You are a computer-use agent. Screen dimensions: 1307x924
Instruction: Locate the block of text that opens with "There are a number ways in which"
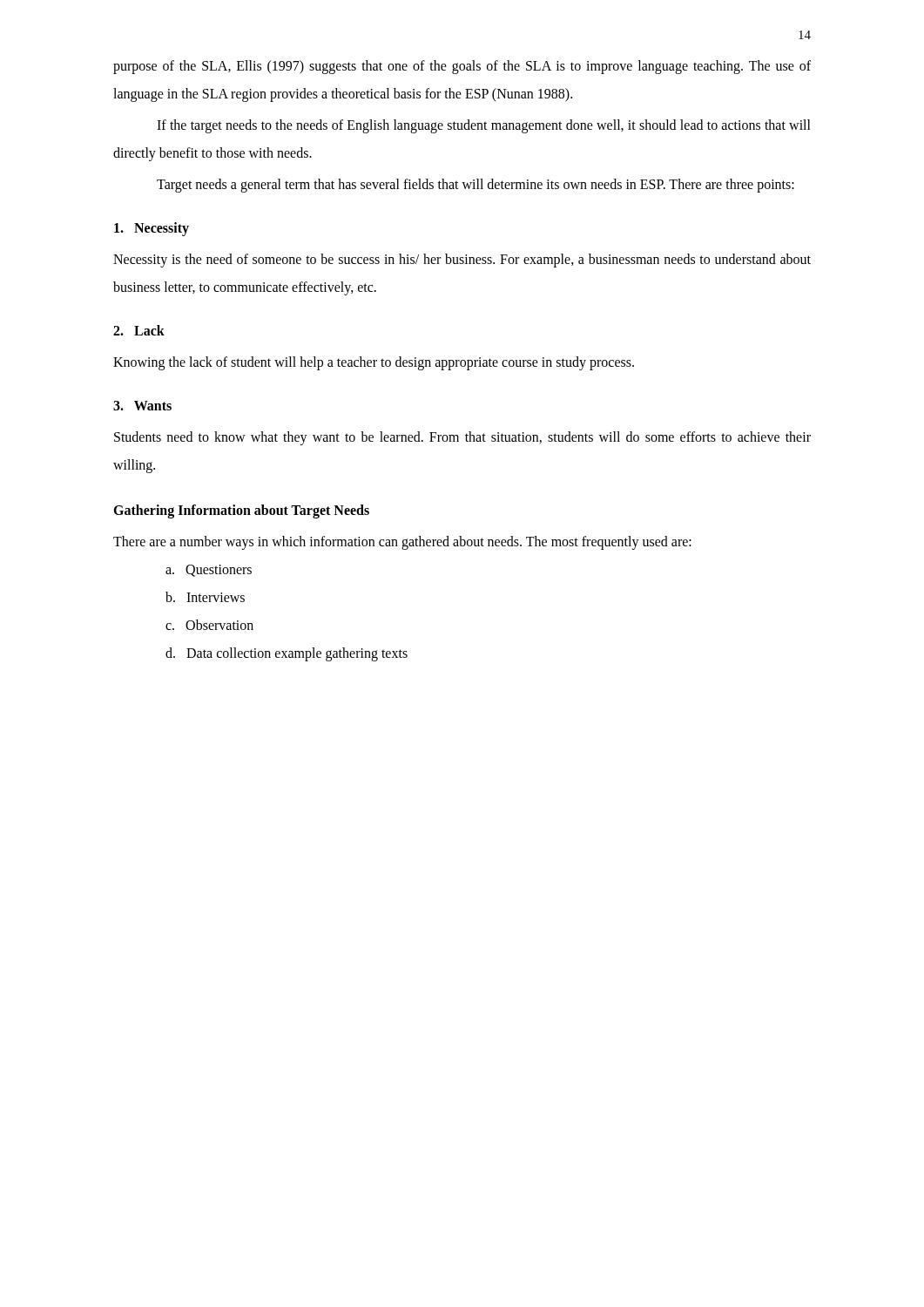[x=403, y=542]
